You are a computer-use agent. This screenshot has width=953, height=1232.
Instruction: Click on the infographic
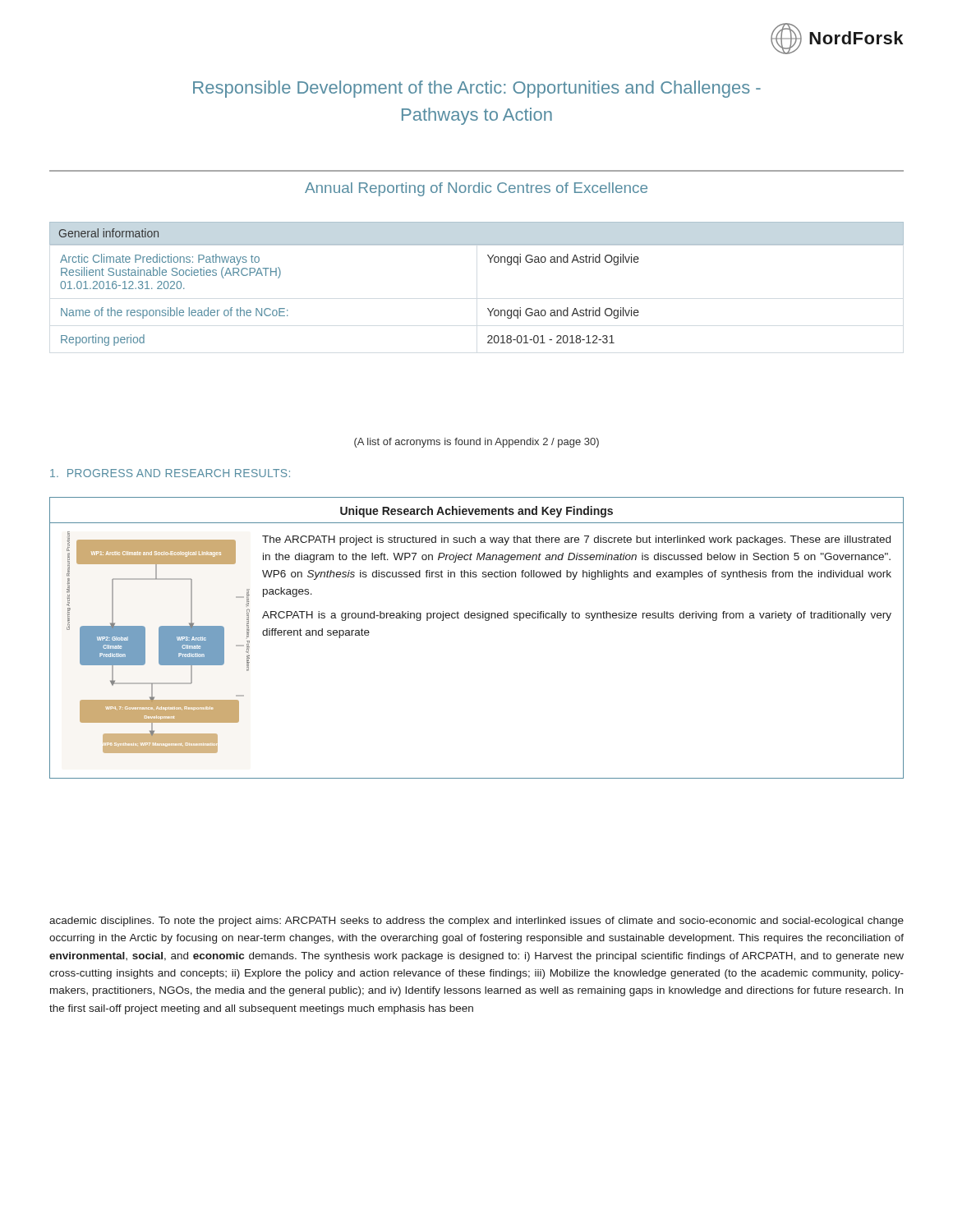click(x=156, y=650)
